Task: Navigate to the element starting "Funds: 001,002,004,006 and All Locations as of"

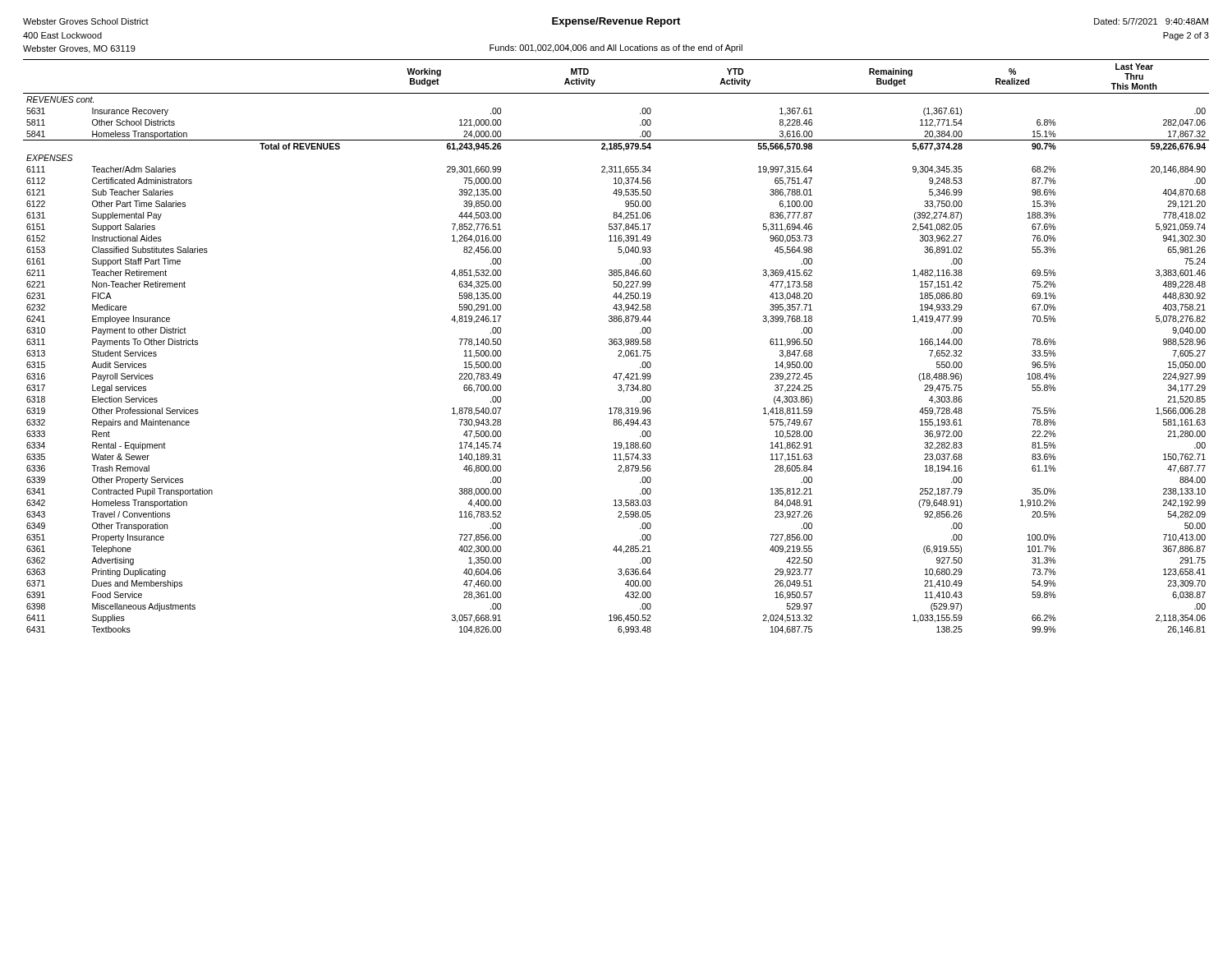Action: point(616,48)
